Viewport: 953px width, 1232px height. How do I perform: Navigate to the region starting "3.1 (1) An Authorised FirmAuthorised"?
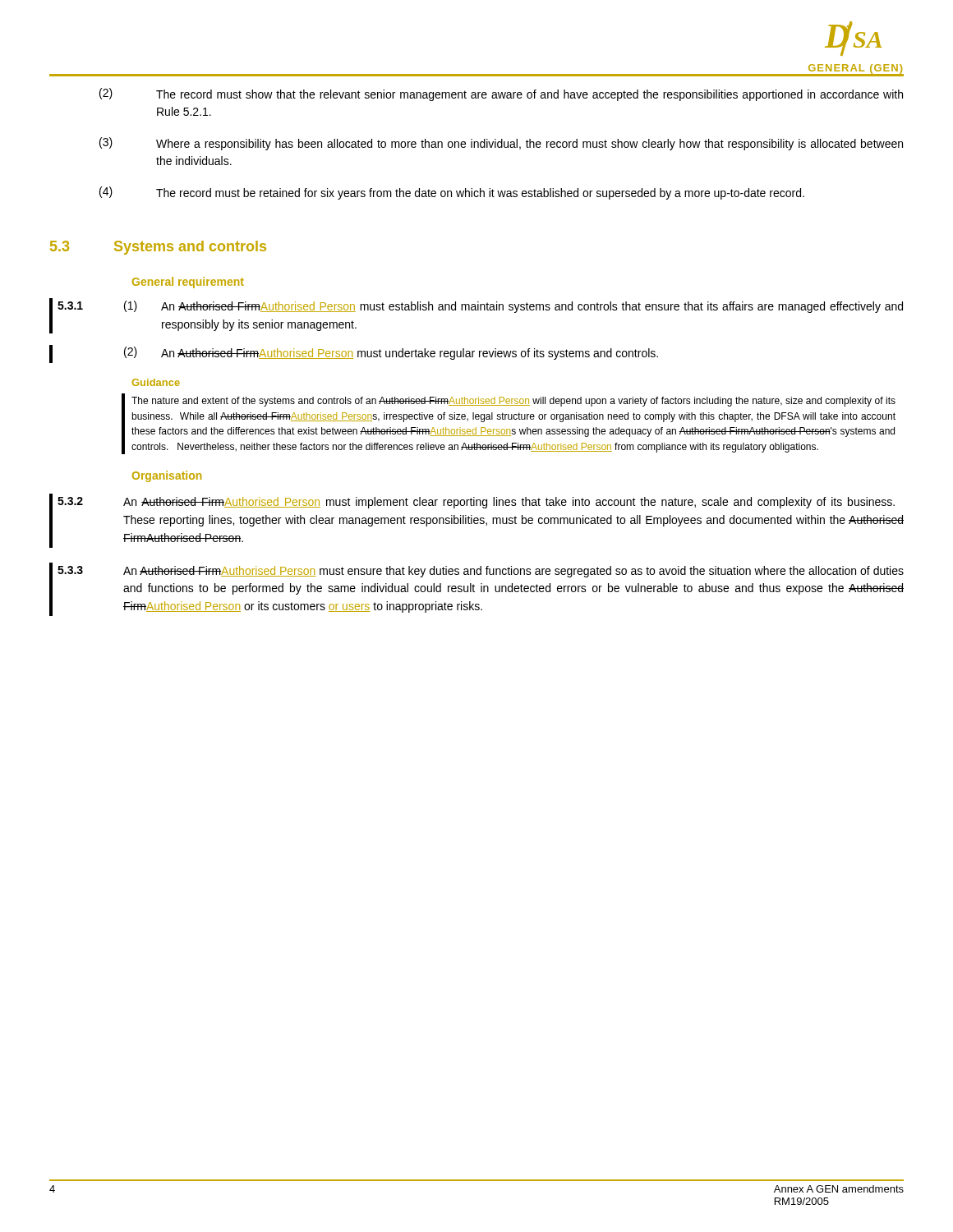coord(476,316)
